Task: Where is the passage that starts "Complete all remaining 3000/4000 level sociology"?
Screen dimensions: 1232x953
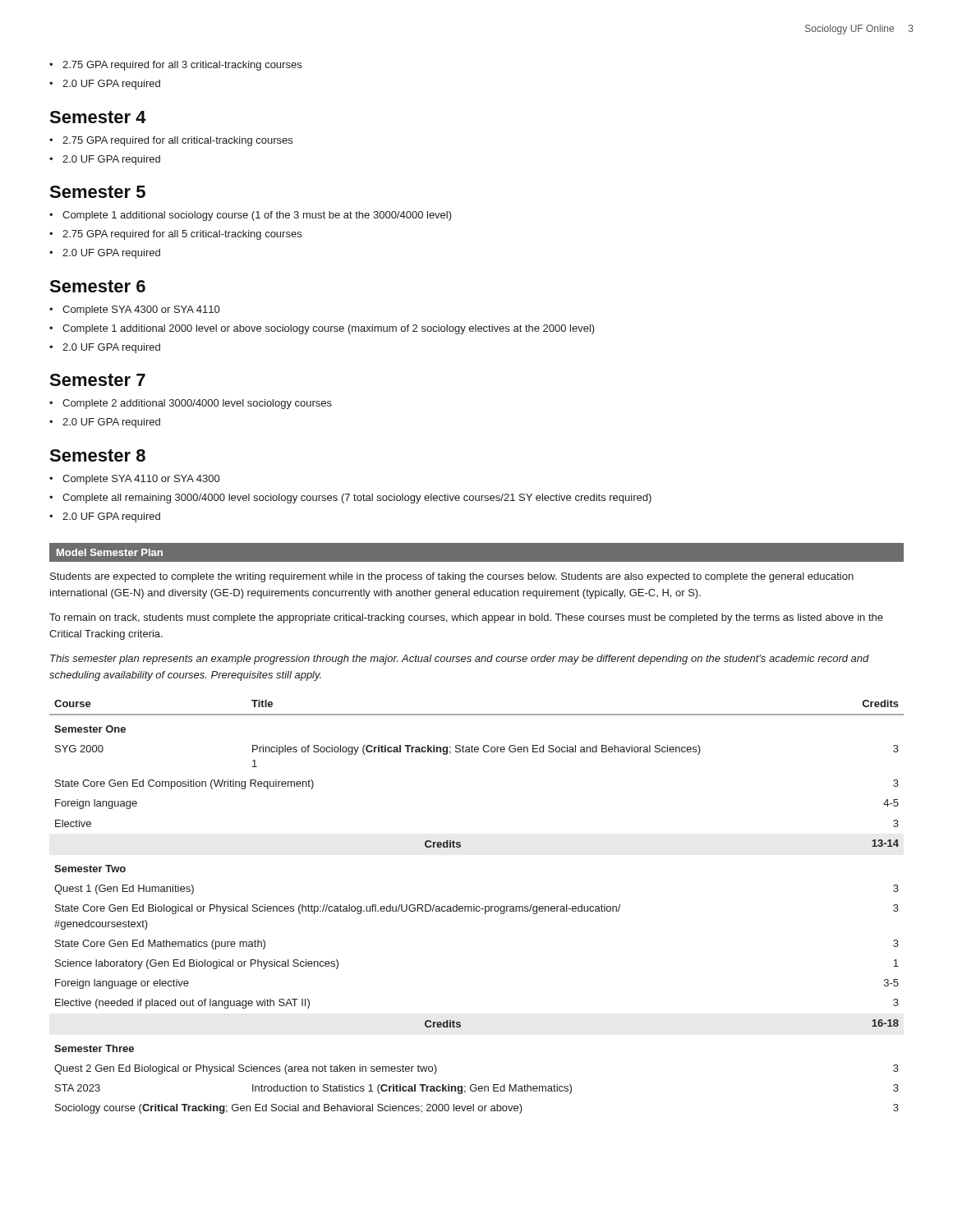Action: (x=357, y=497)
